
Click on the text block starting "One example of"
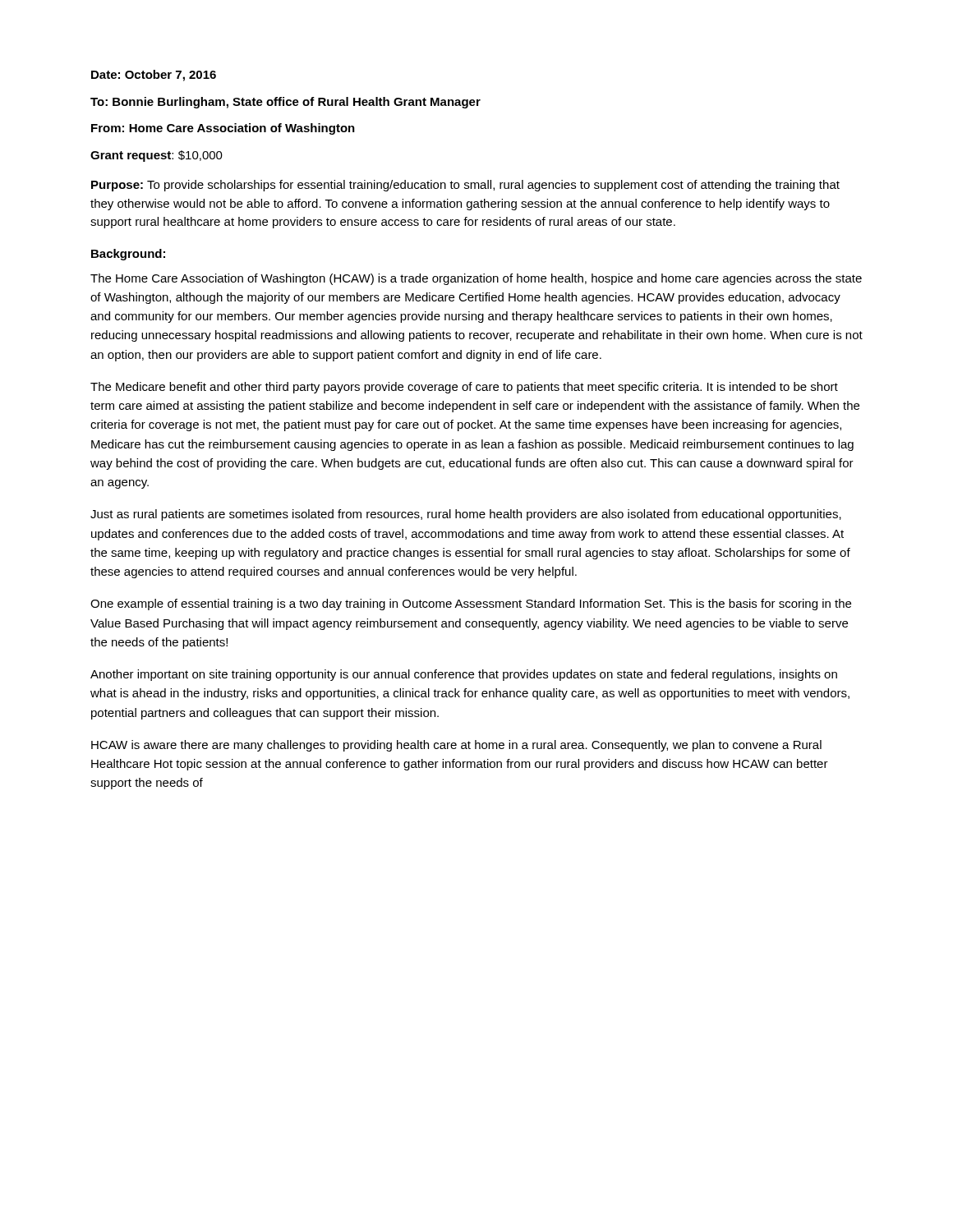pyautogui.click(x=471, y=623)
